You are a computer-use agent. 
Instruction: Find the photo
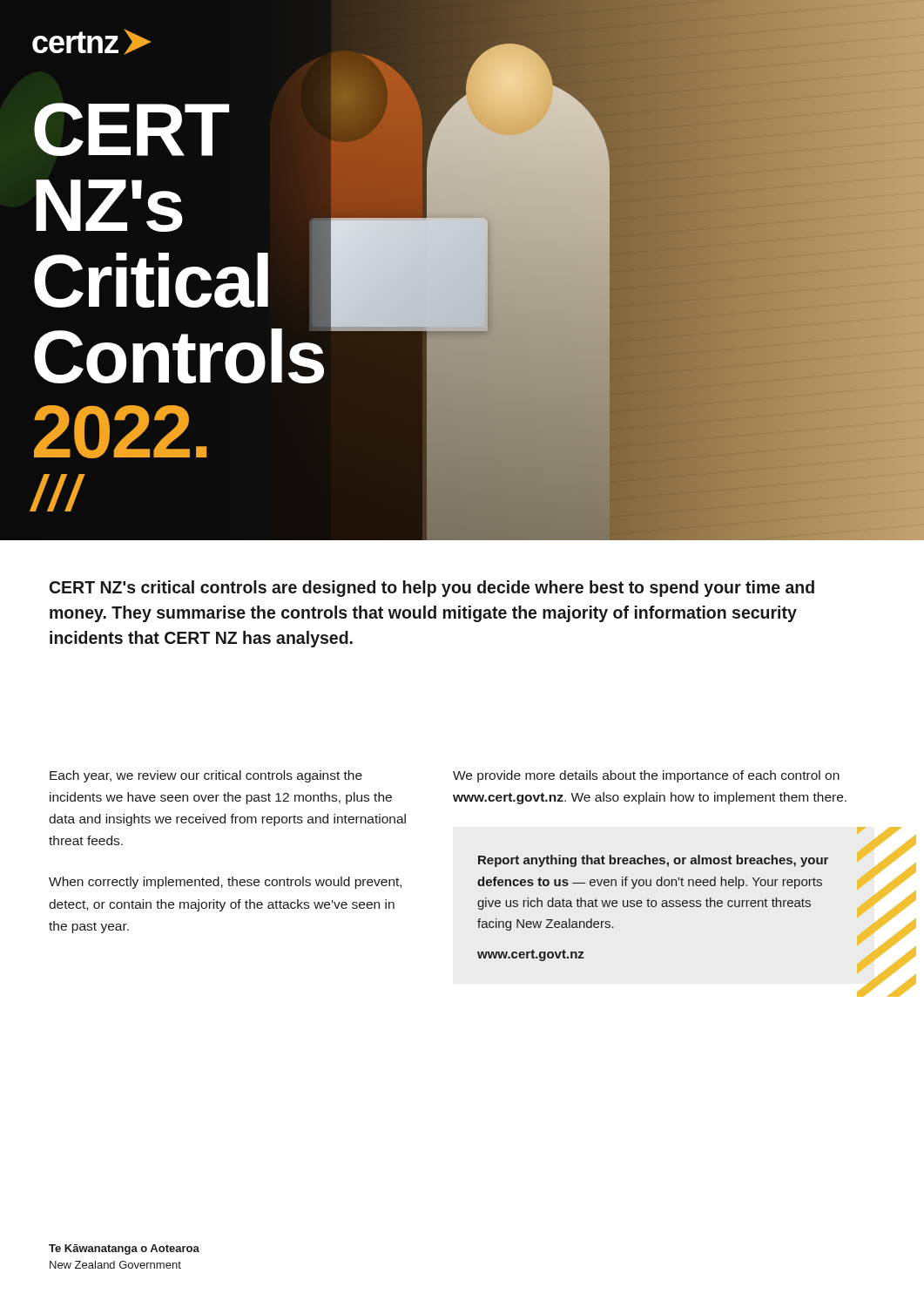pyautogui.click(x=462, y=270)
